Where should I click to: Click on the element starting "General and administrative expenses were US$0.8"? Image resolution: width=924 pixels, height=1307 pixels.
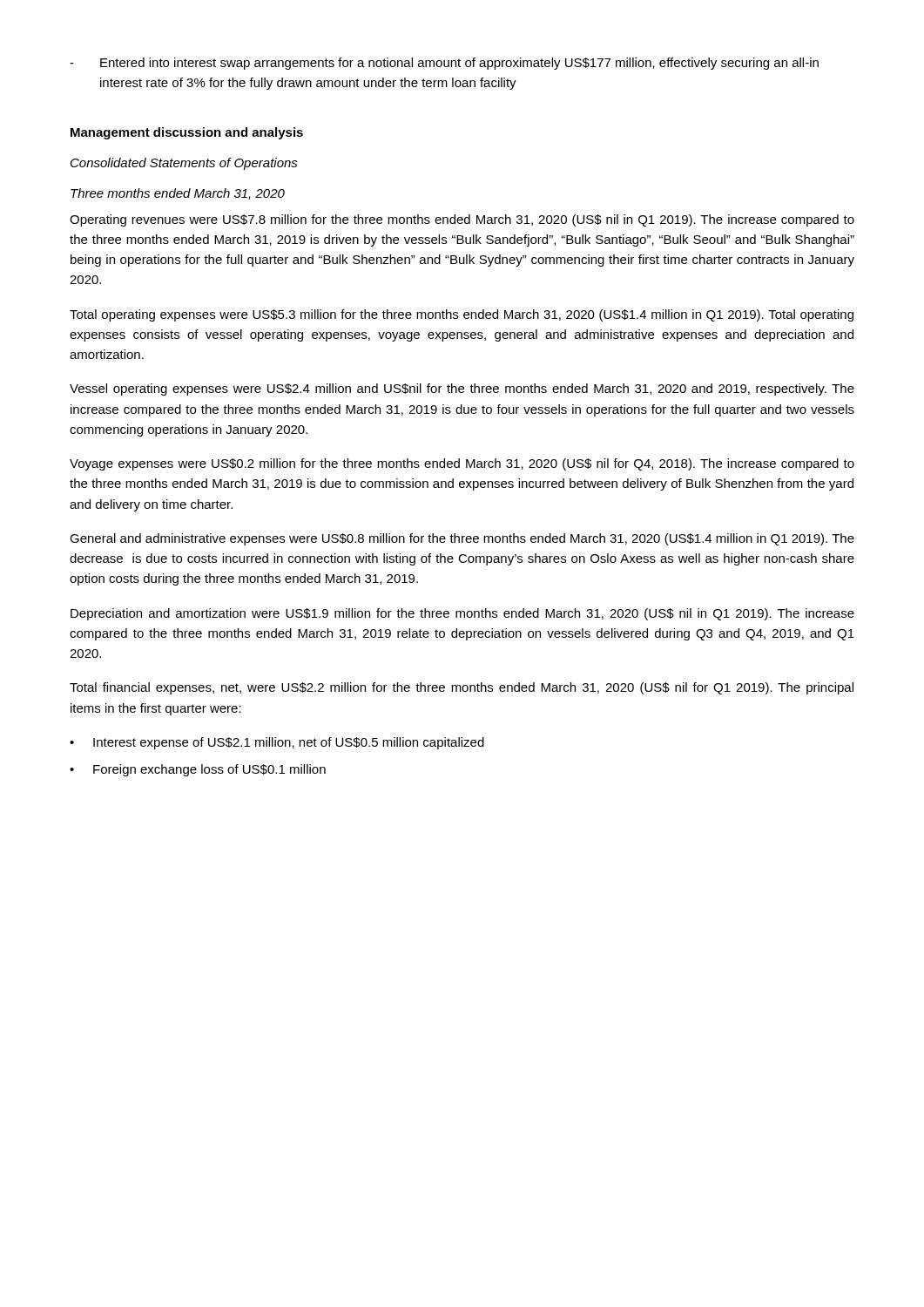point(462,558)
